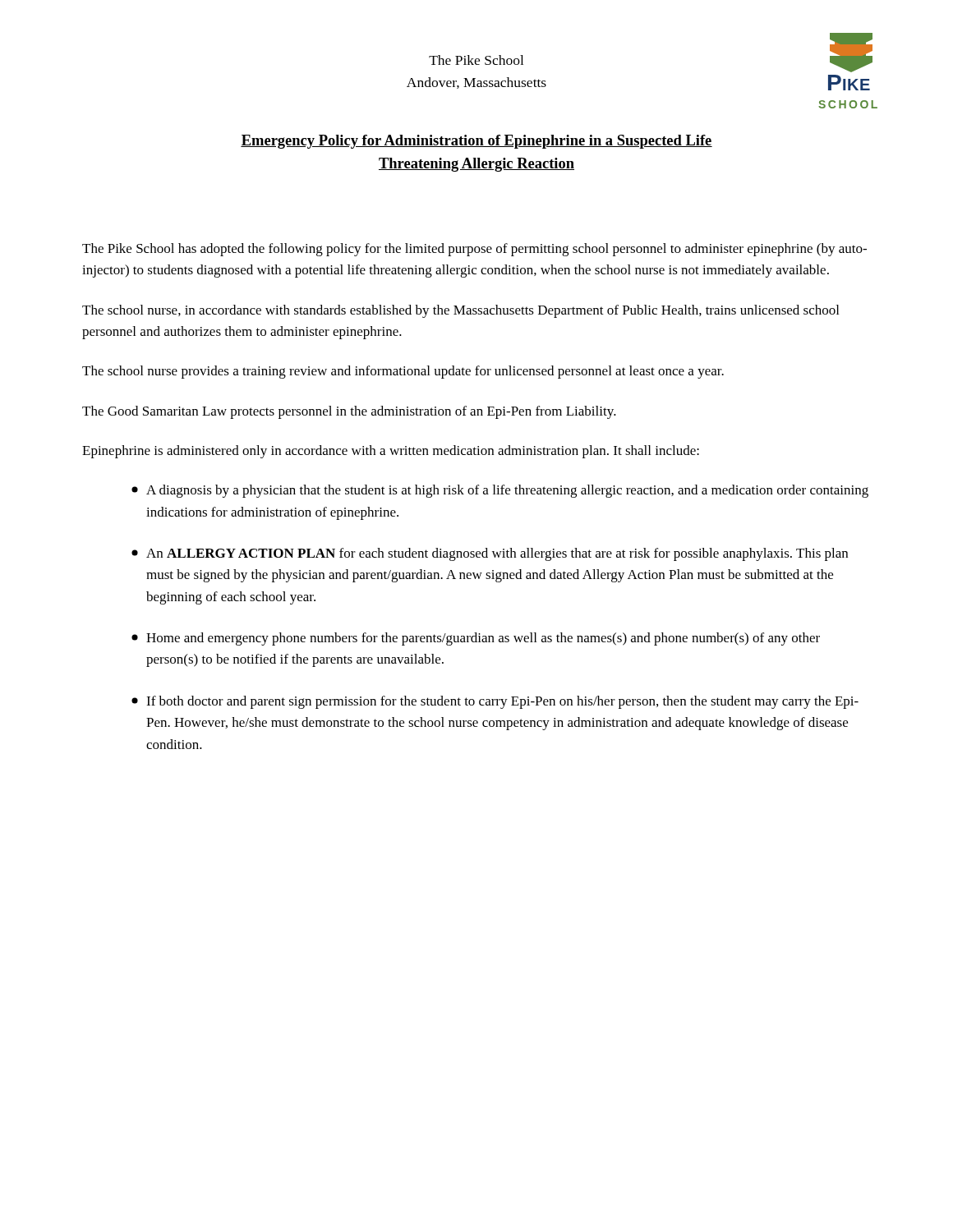Click on the text block containing "The school nurse provides a training review"
The image size is (953, 1232).
tap(476, 372)
